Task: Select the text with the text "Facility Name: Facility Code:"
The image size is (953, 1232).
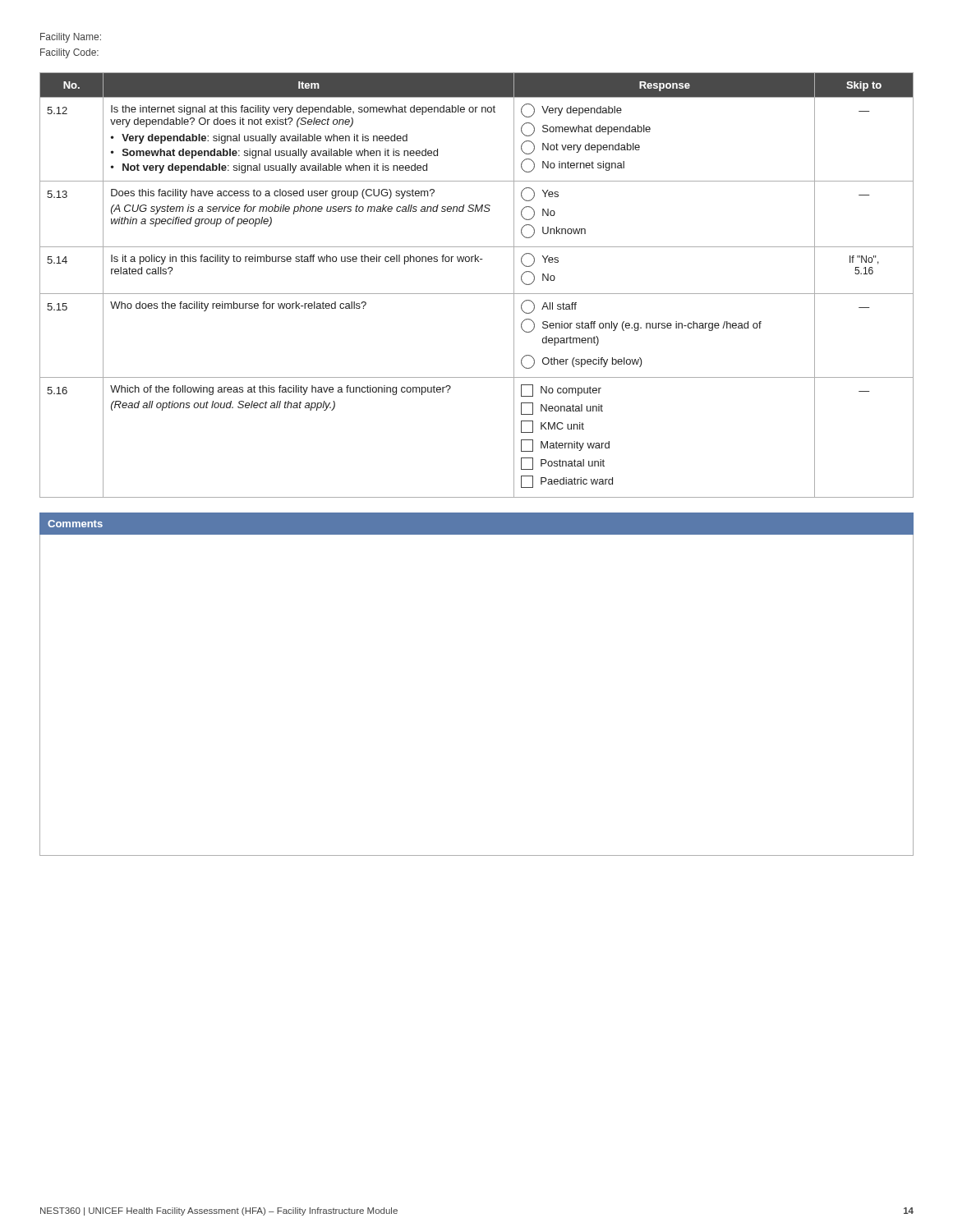Action: pos(71,38)
